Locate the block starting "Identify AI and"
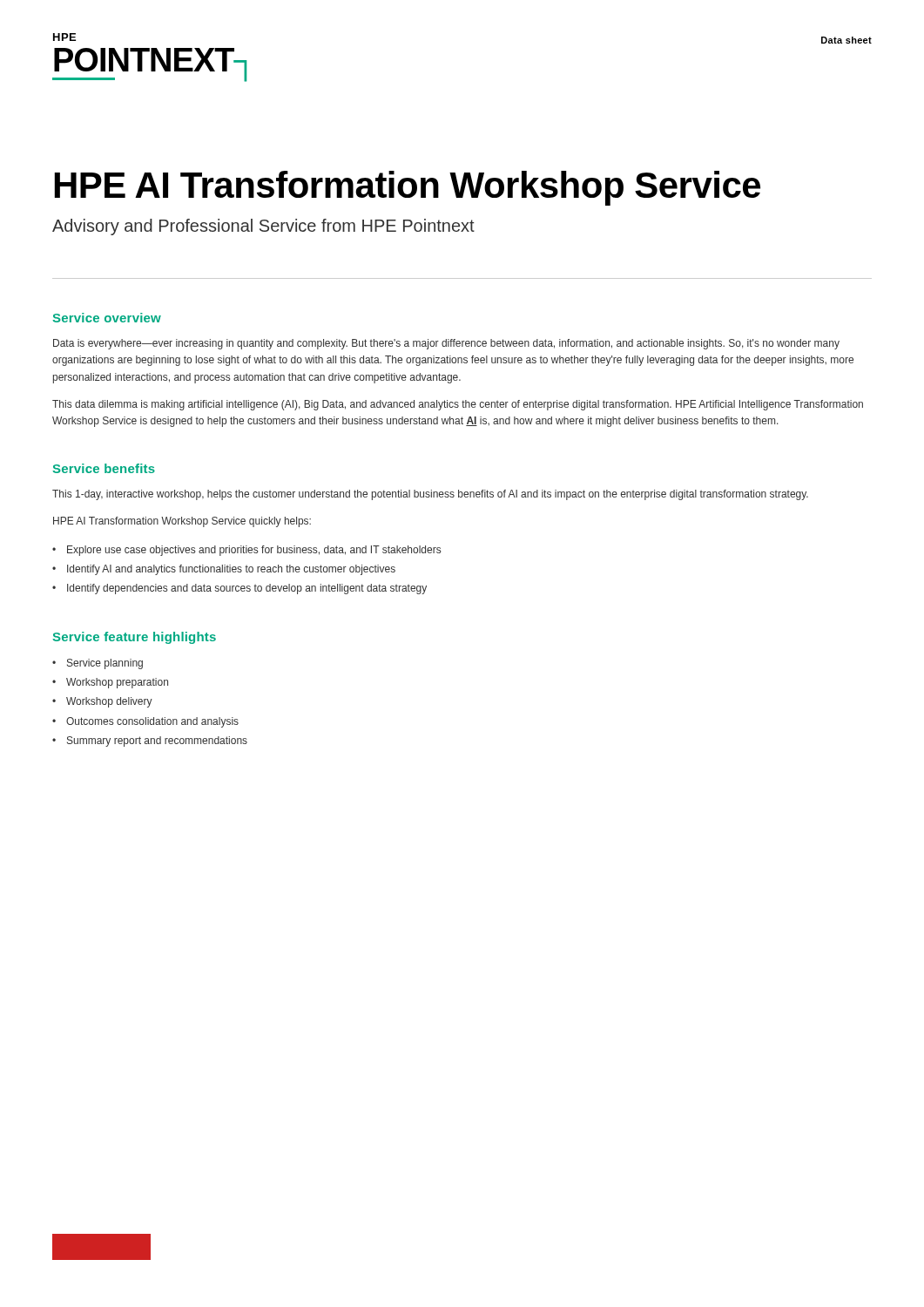924x1307 pixels. pos(231,569)
